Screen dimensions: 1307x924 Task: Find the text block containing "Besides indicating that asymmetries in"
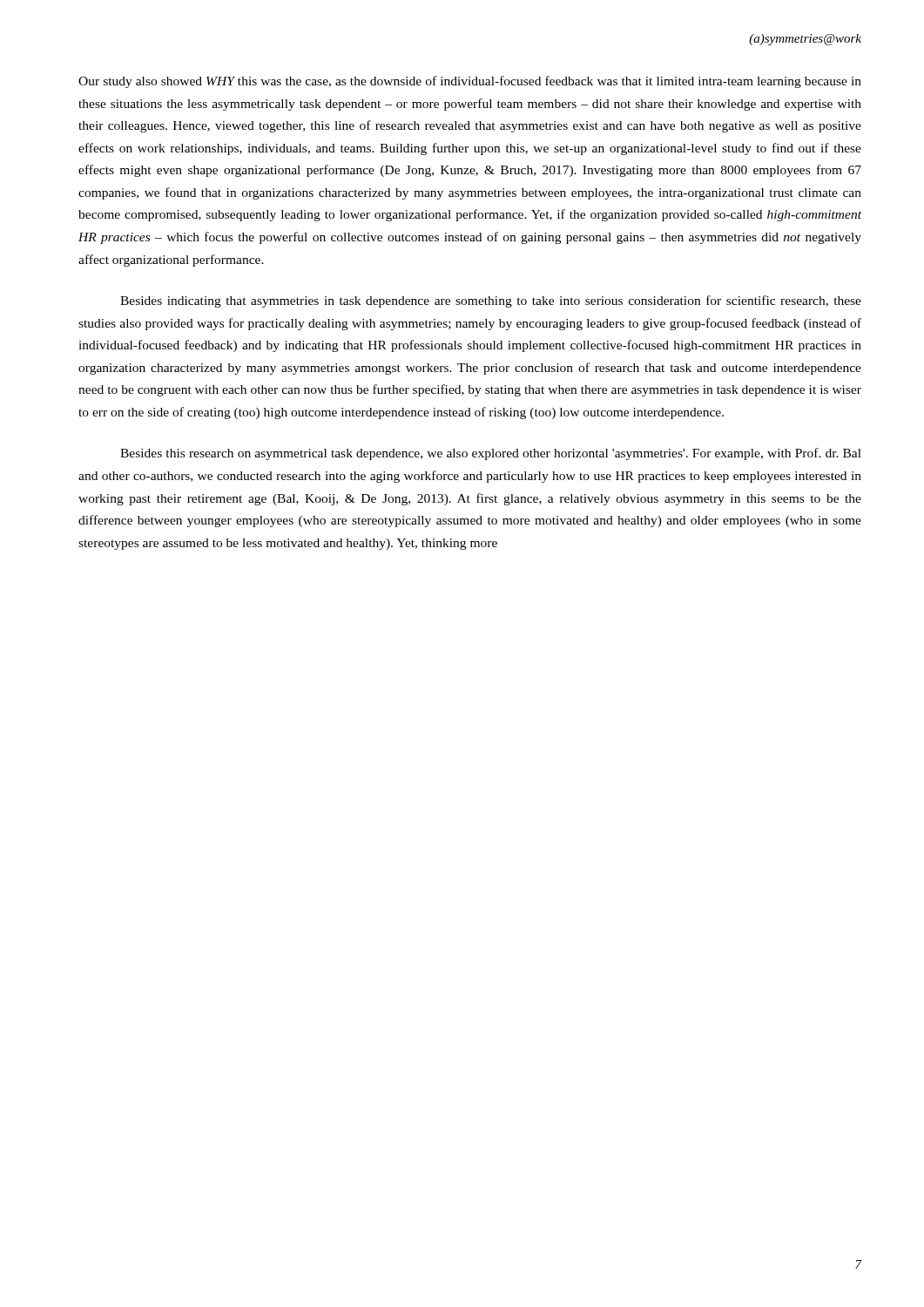click(x=470, y=356)
